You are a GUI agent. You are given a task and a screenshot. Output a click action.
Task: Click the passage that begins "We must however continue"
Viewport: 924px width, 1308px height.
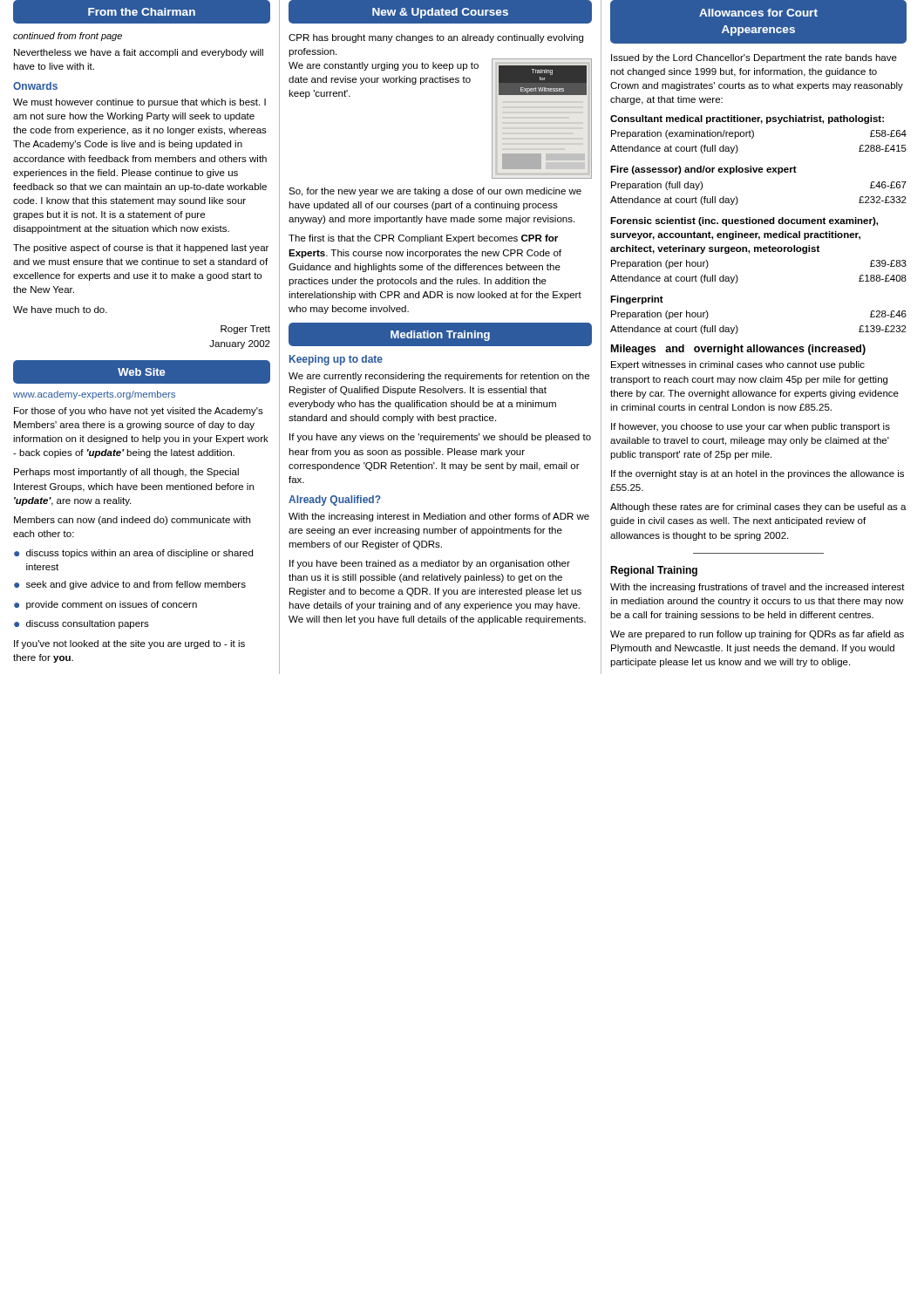pos(142,165)
